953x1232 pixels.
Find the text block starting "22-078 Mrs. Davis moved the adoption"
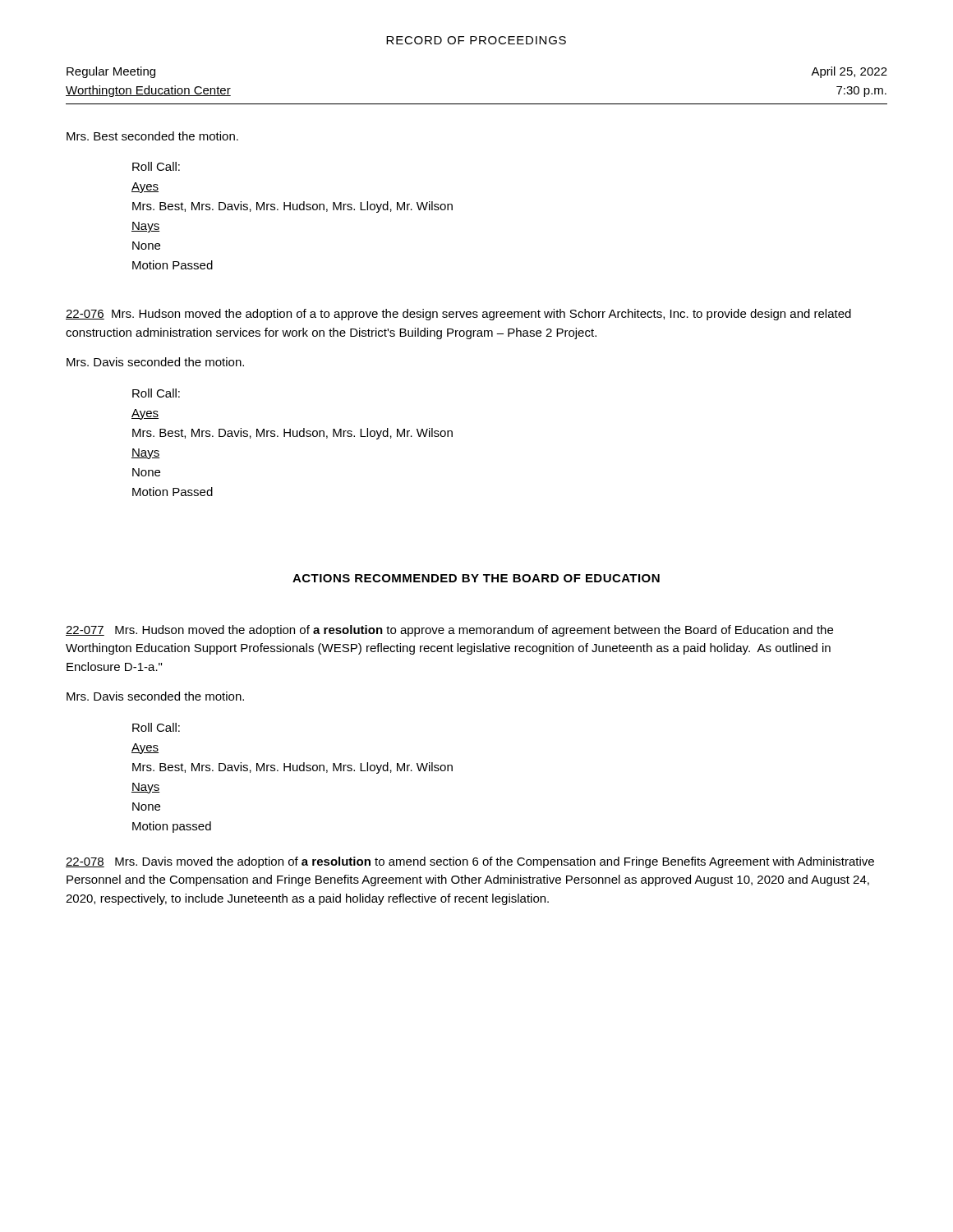click(x=470, y=879)
